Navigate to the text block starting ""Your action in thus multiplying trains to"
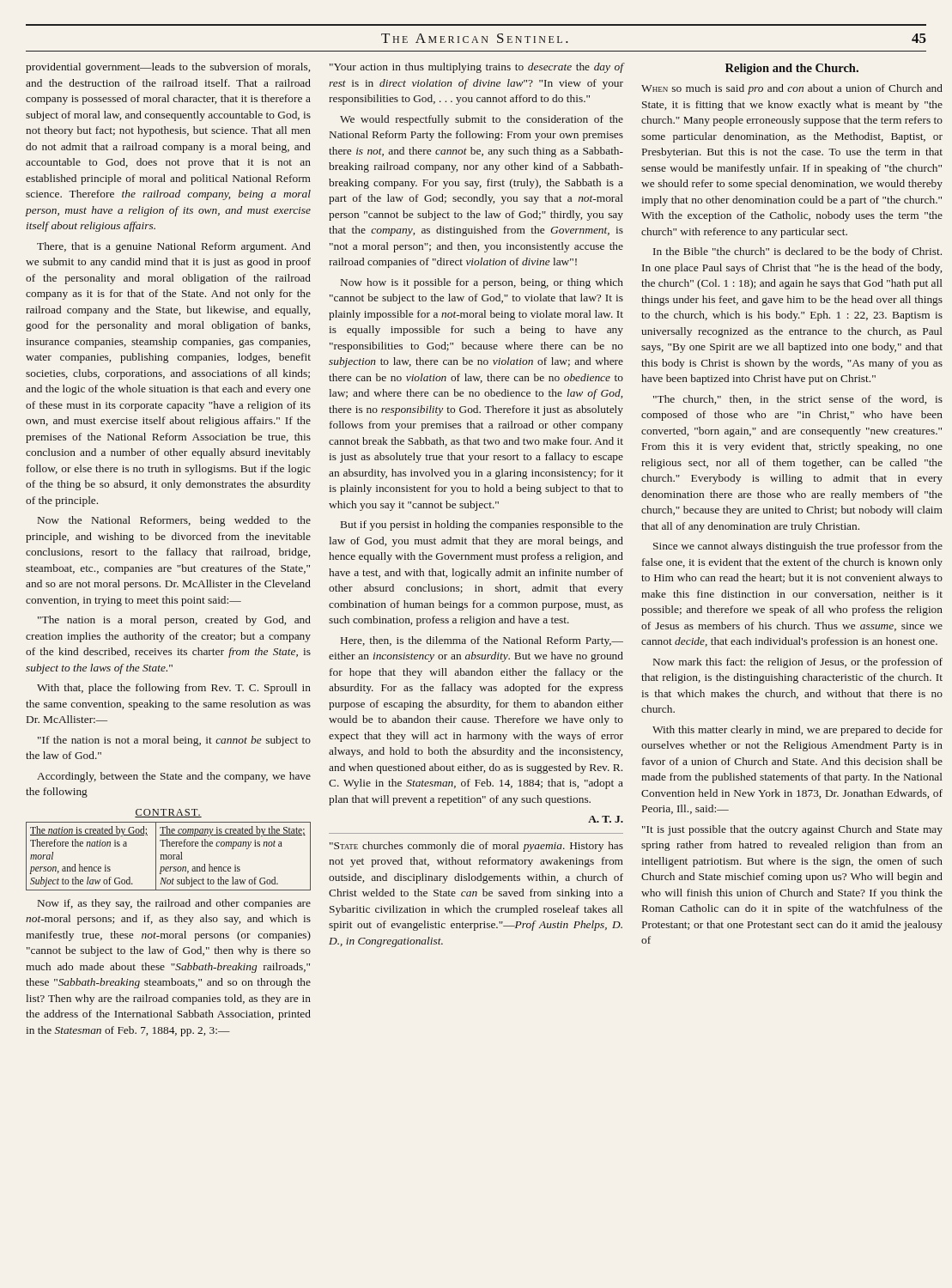Screen dimensions: 1288x952 [476, 83]
